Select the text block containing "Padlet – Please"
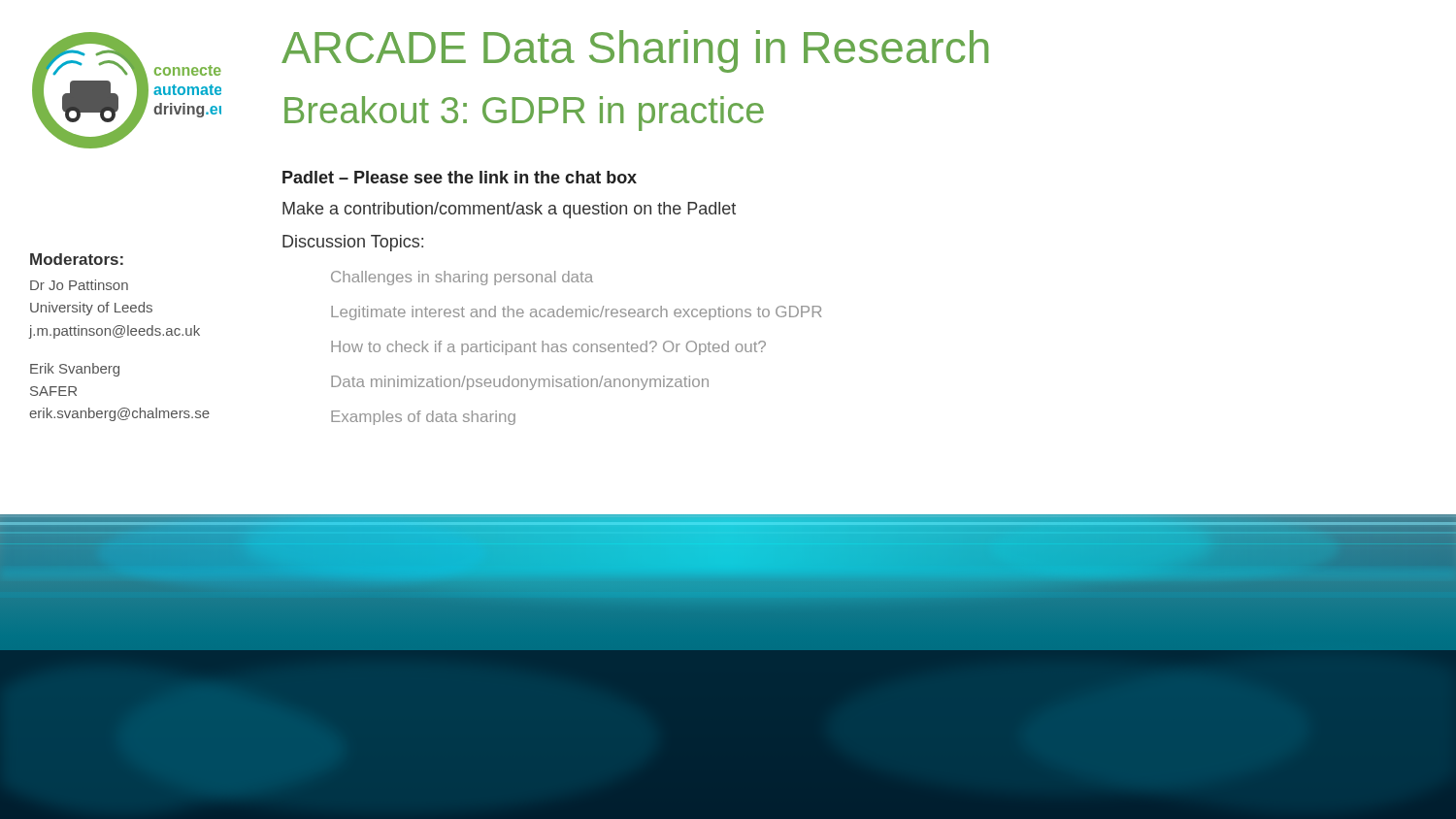Image resolution: width=1456 pixels, height=819 pixels. click(x=459, y=178)
